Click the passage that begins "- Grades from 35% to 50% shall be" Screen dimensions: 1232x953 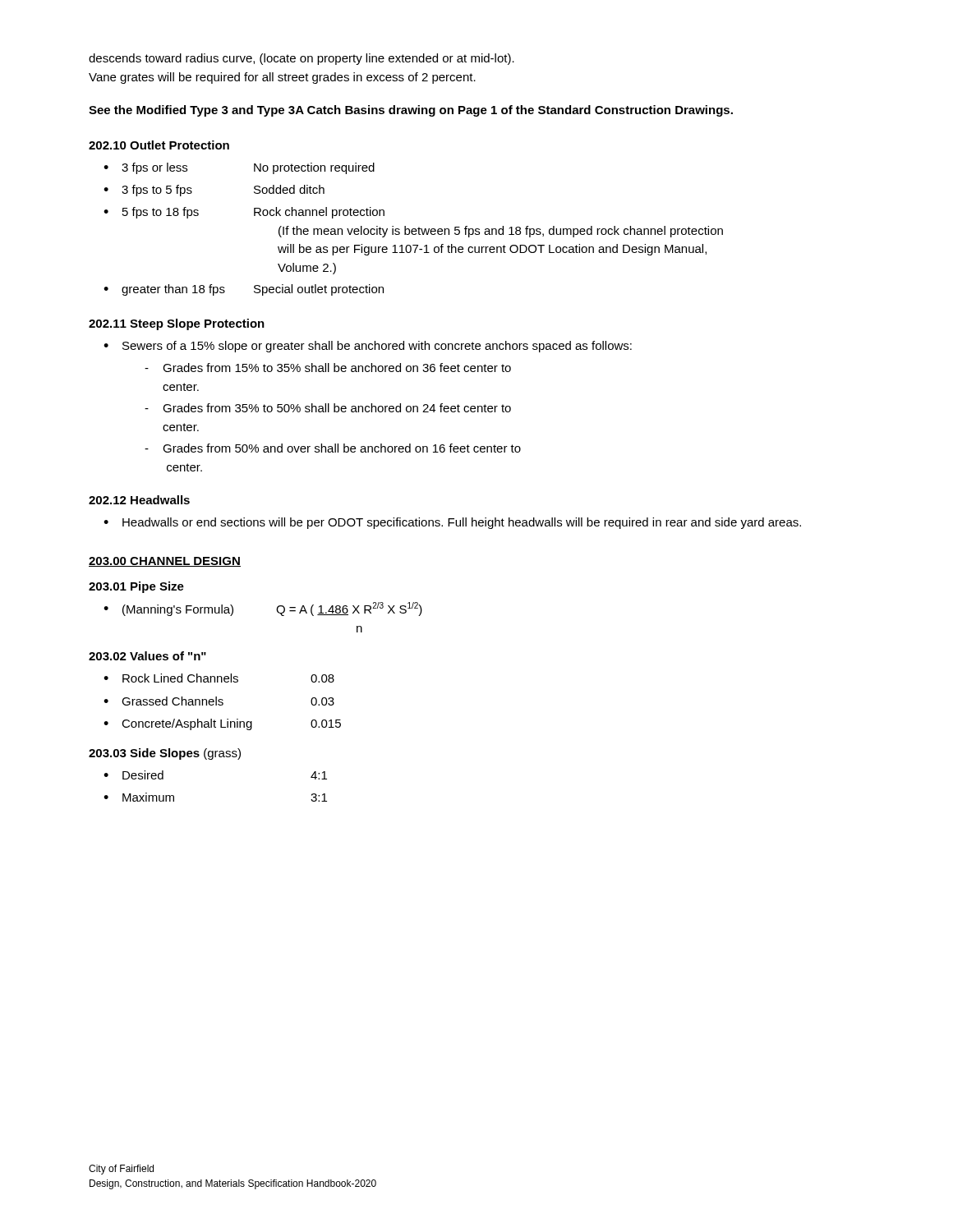pyautogui.click(x=478, y=418)
